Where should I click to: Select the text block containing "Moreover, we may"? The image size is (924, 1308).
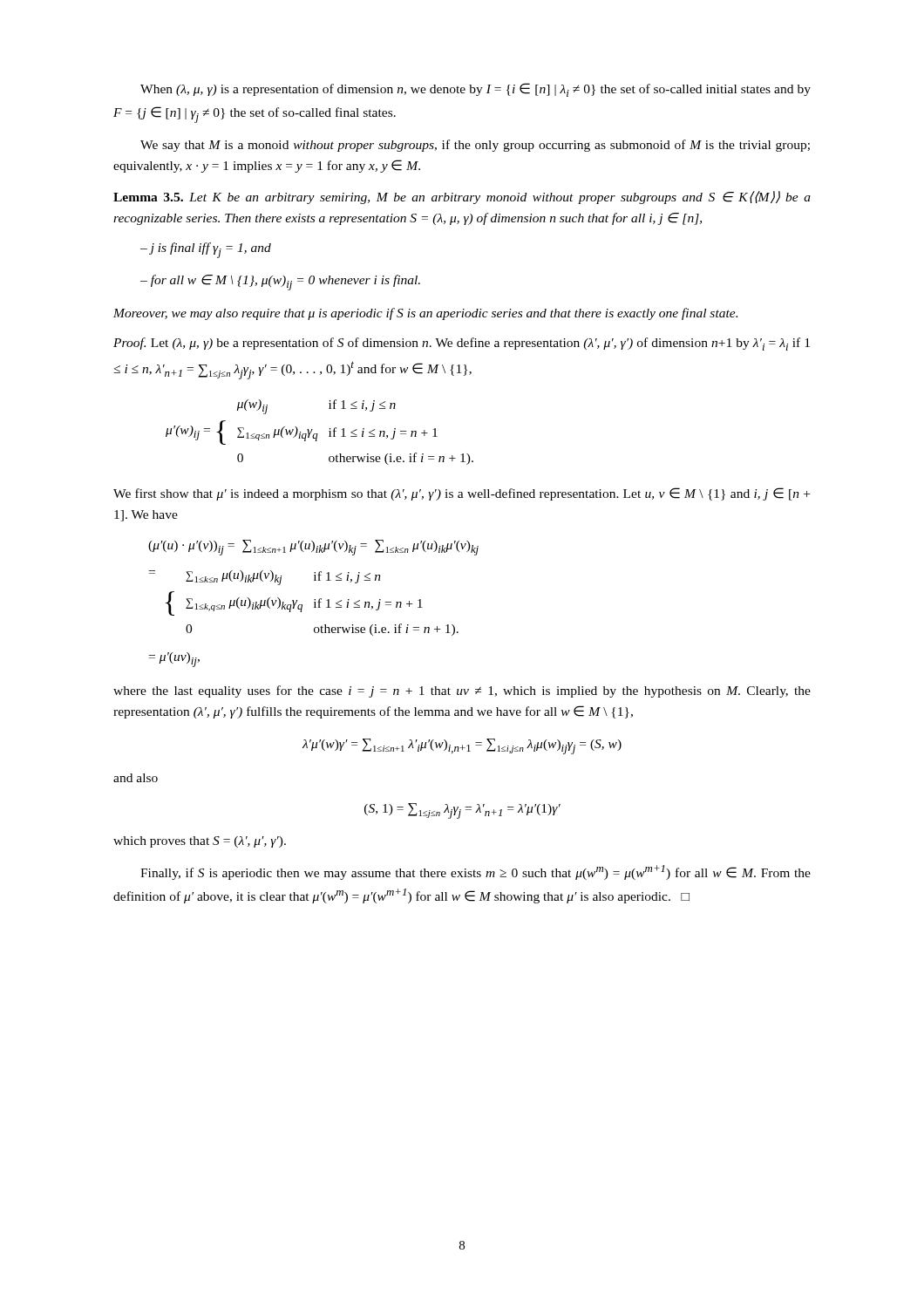coord(462,313)
